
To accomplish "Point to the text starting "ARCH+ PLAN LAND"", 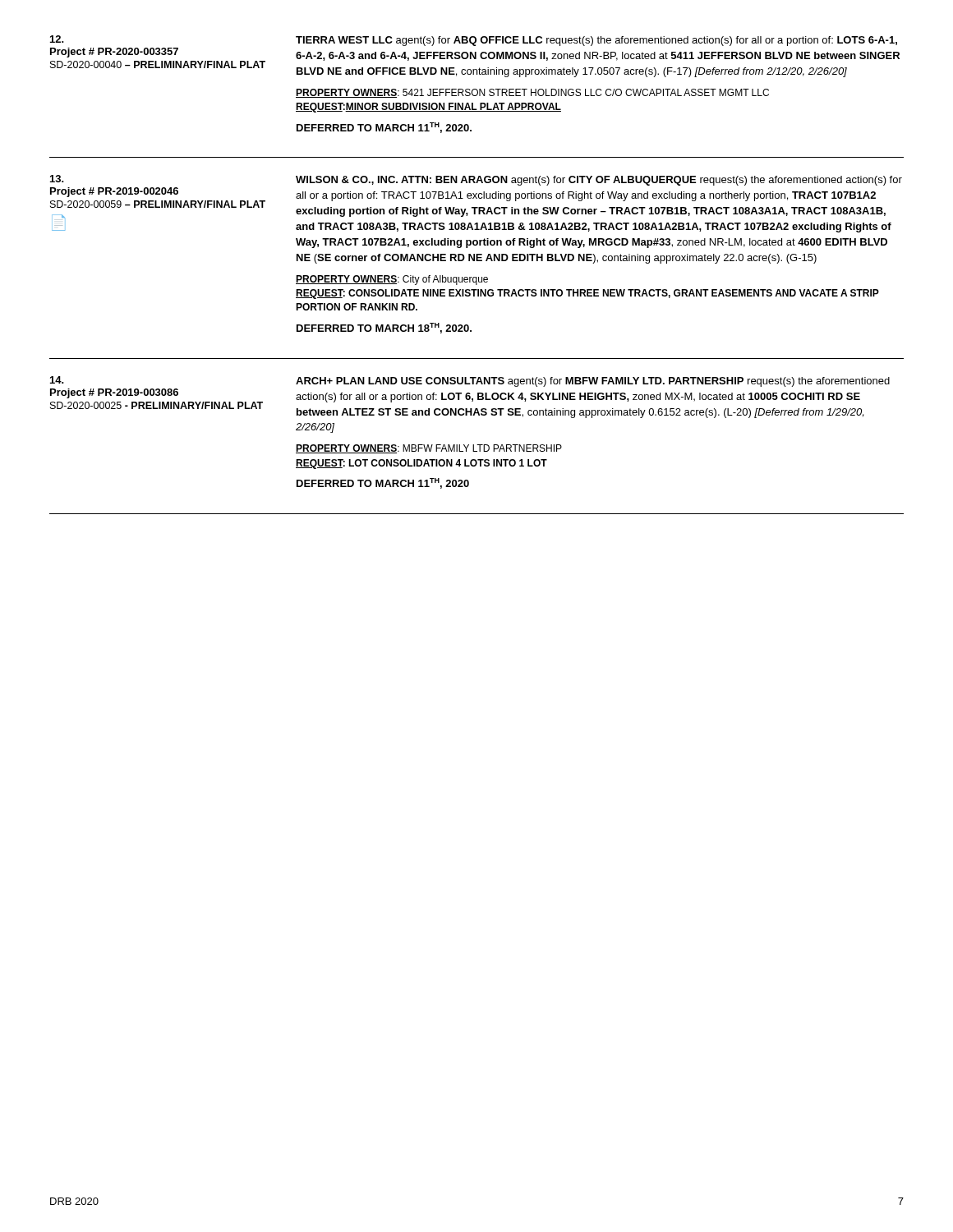I will [593, 382].
